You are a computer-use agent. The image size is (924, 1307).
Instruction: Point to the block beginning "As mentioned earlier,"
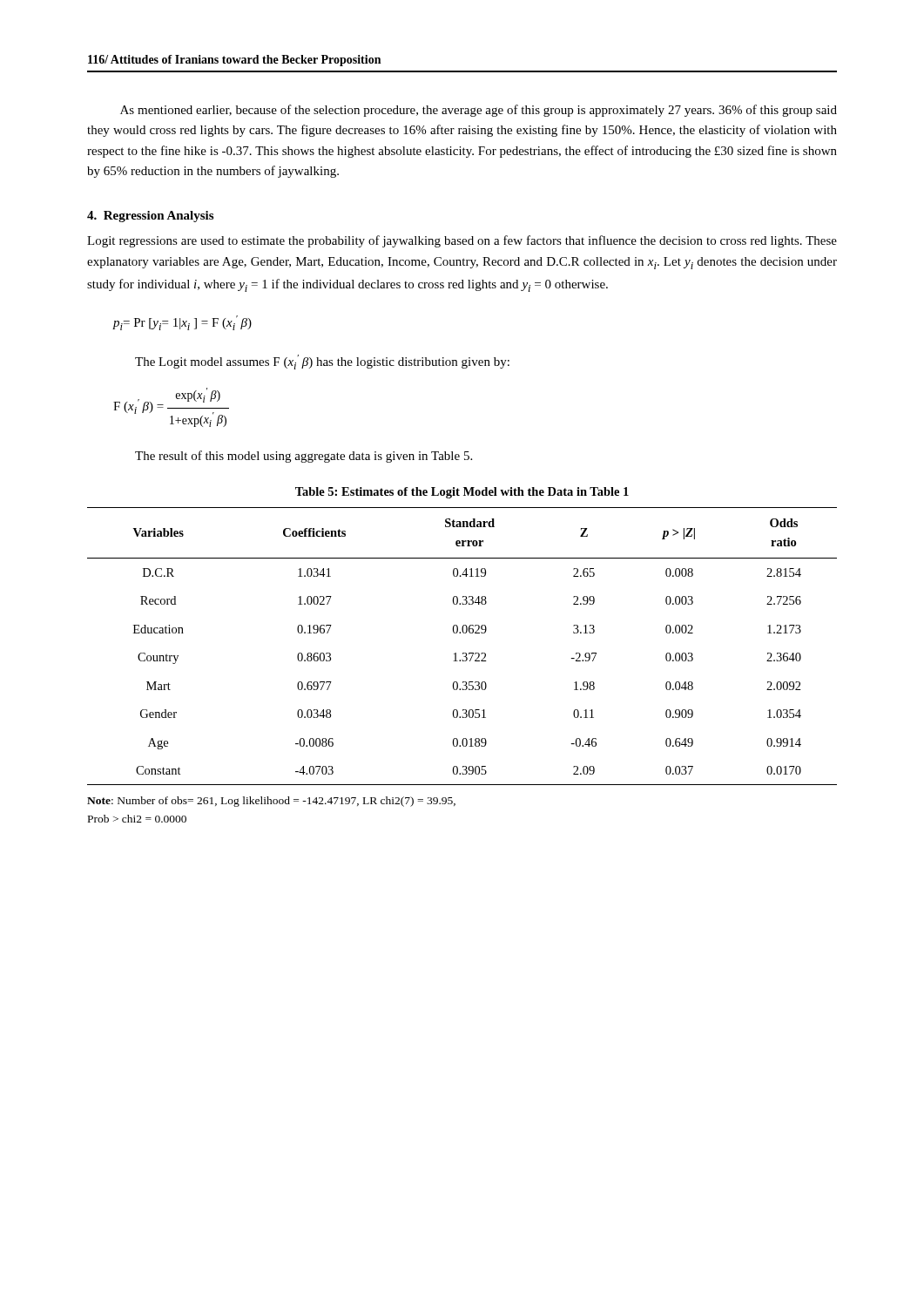point(462,140)
